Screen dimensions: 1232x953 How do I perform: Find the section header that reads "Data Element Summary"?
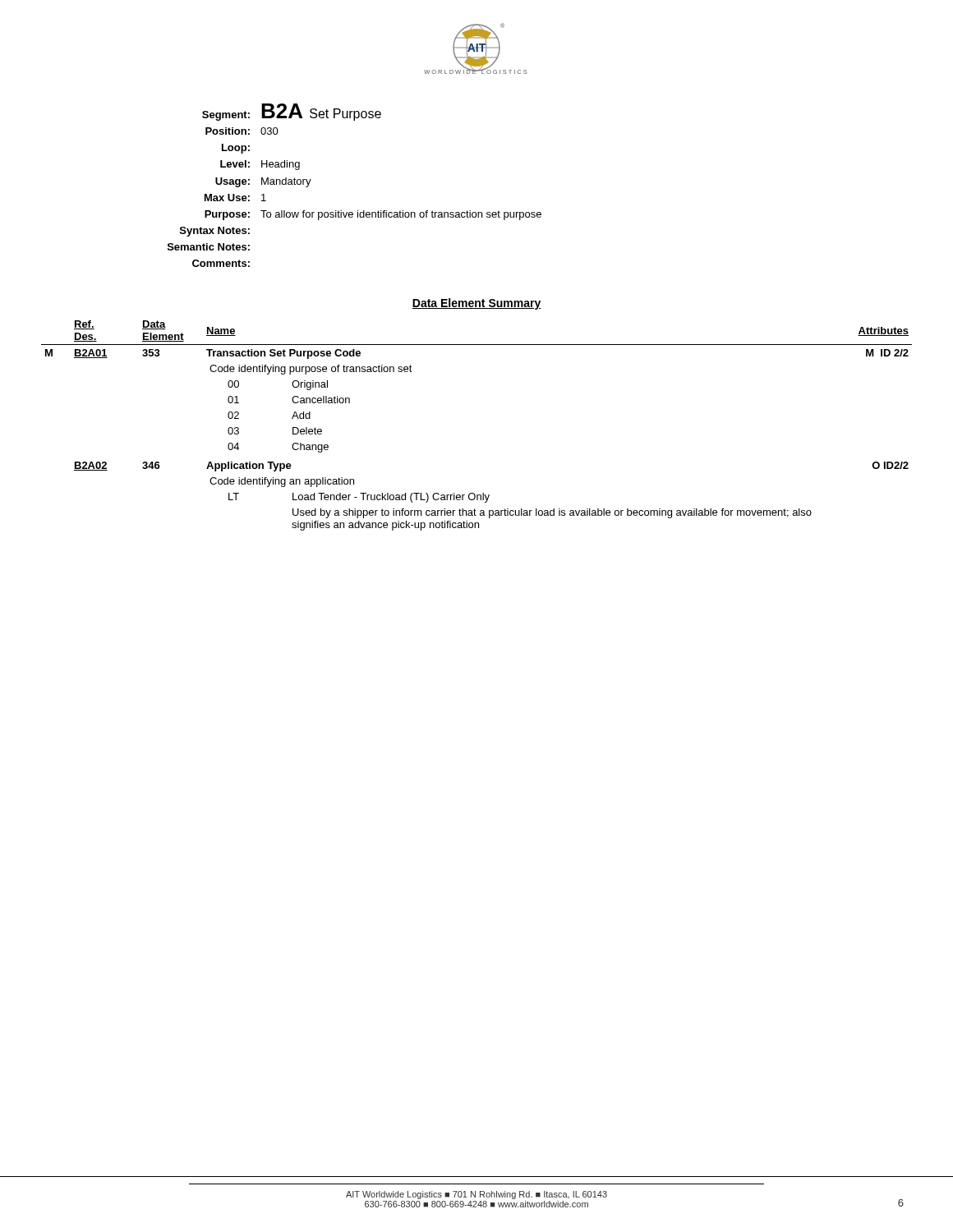476,303
